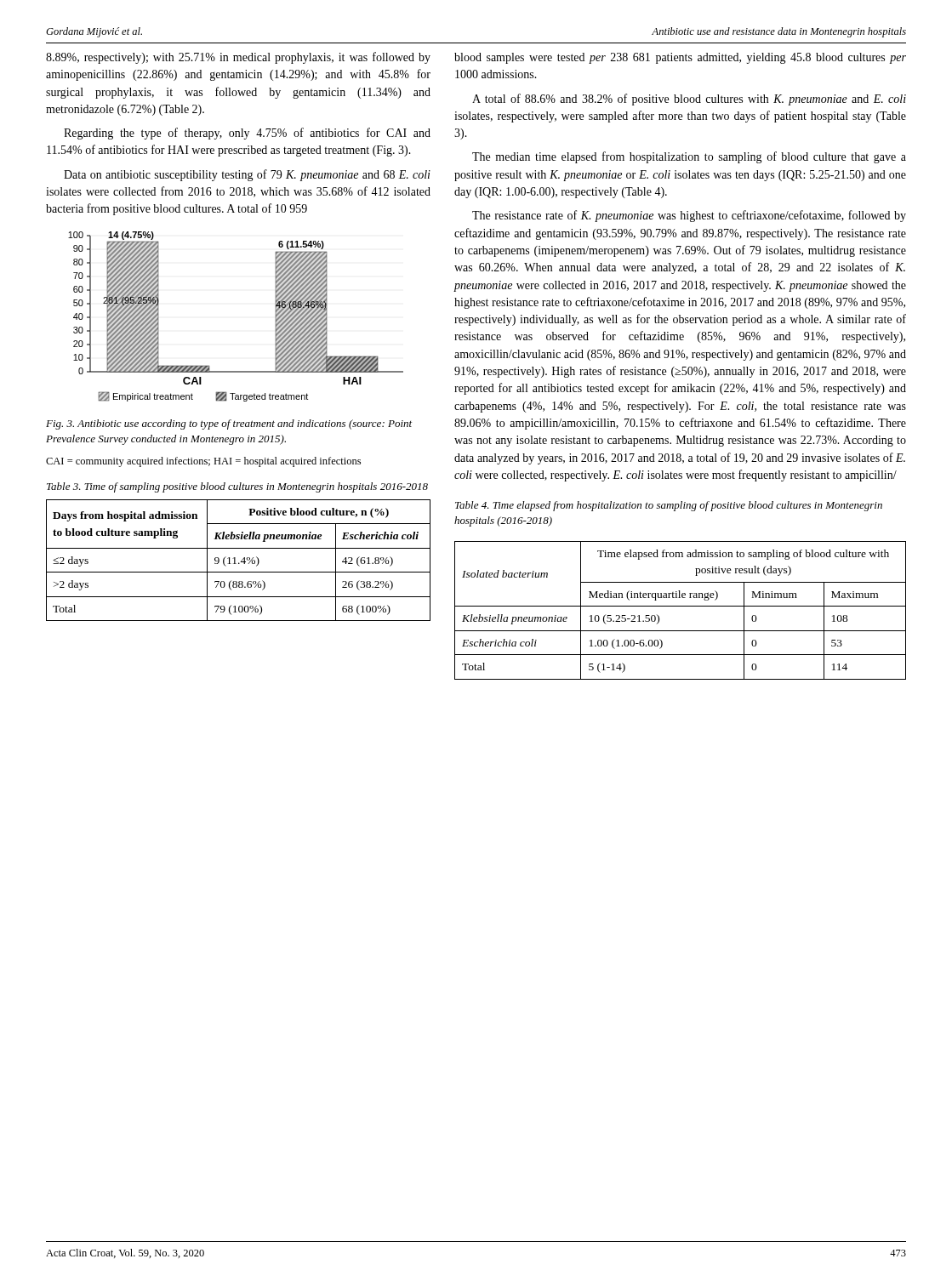This screenshot has height=1276, width=952.
Task: Find the caption containing "Table 4. Time elapsed from hospitalization to"
Action: [x=668, y=513]
